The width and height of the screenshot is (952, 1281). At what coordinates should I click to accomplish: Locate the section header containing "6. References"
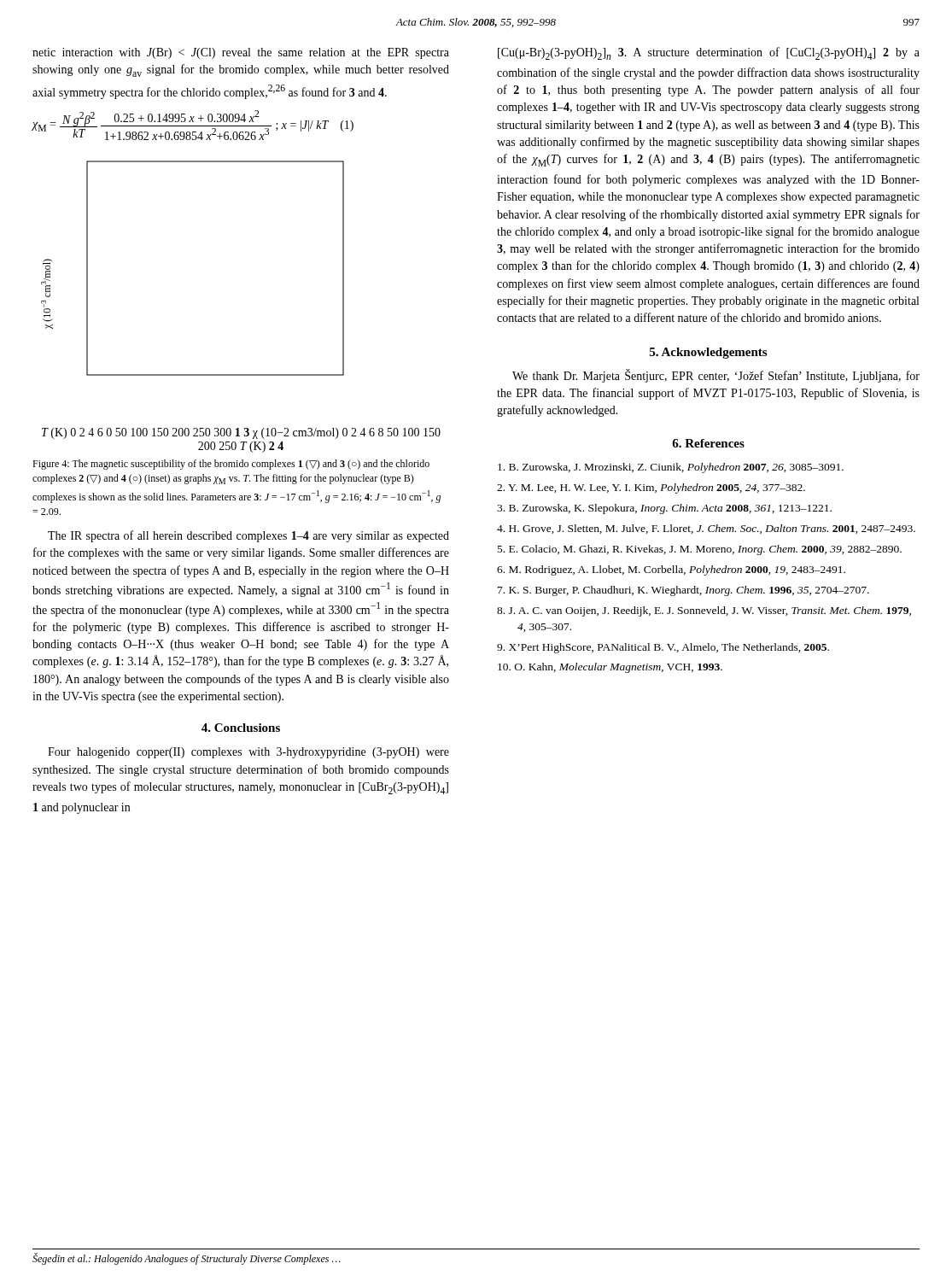[x=708, y=444]
